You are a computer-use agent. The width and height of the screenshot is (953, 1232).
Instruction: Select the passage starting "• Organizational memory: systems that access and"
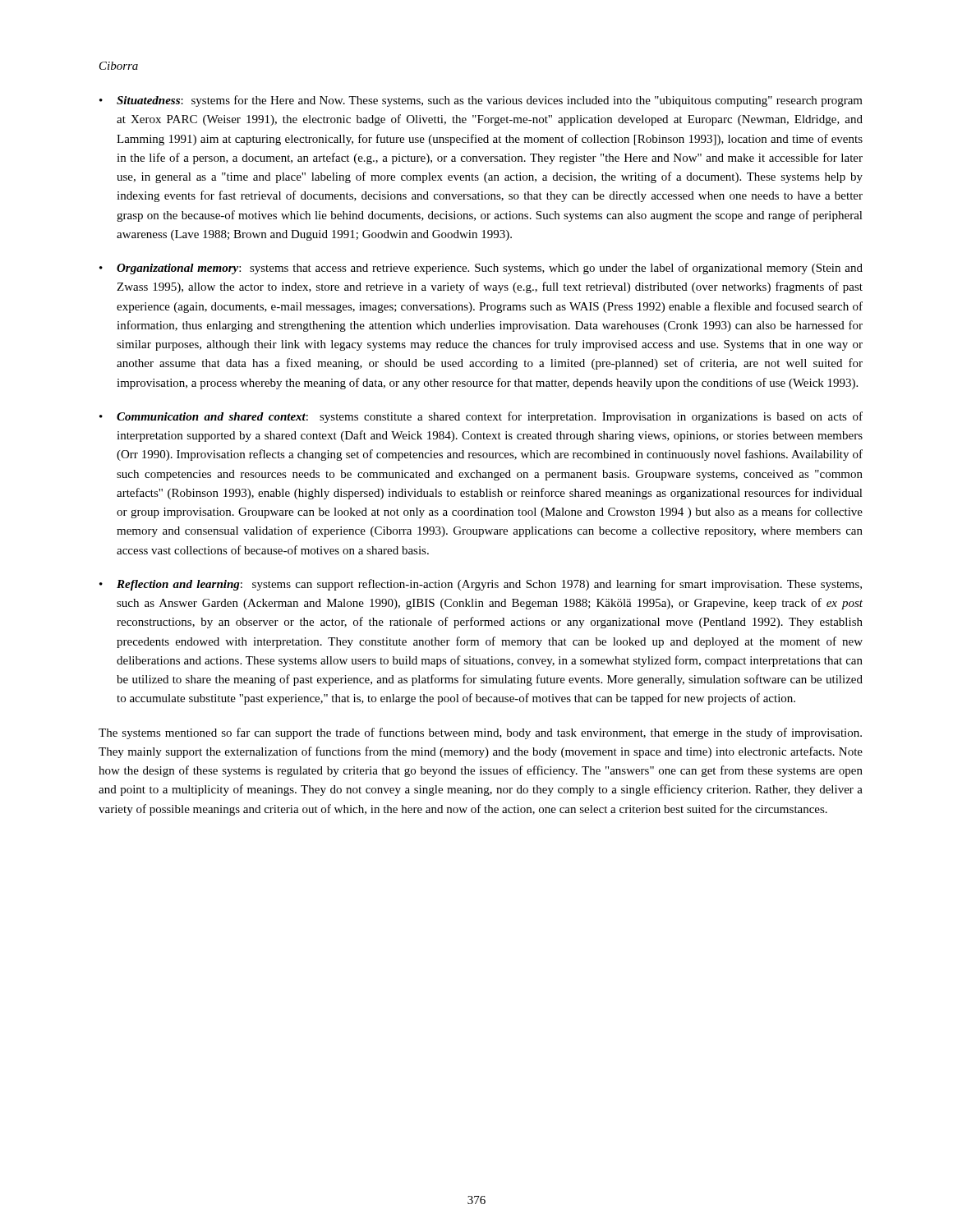pos(481,326)
